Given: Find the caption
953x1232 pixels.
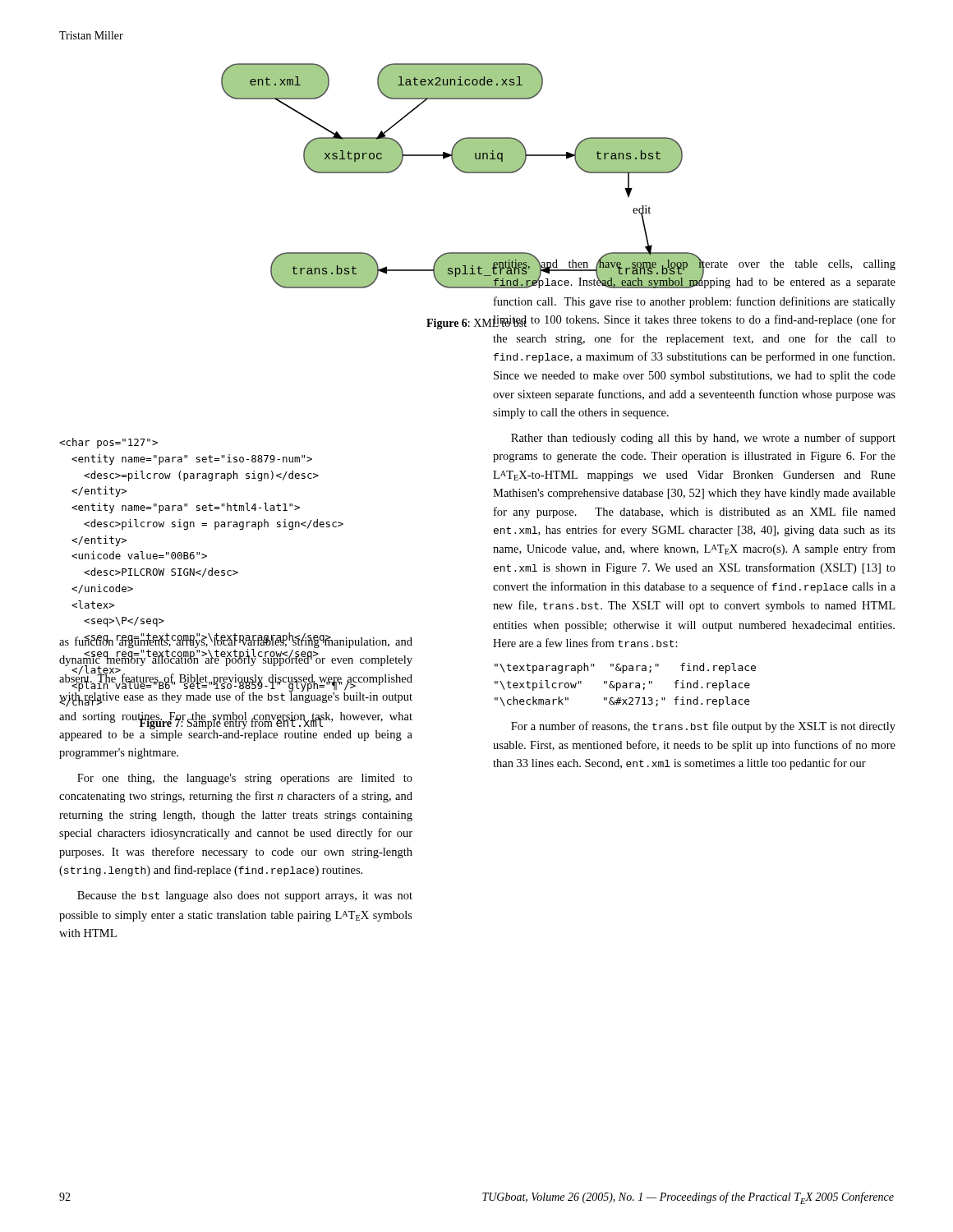Looking at the screenshot, I should pyautogui.click(x=476, y=323).
